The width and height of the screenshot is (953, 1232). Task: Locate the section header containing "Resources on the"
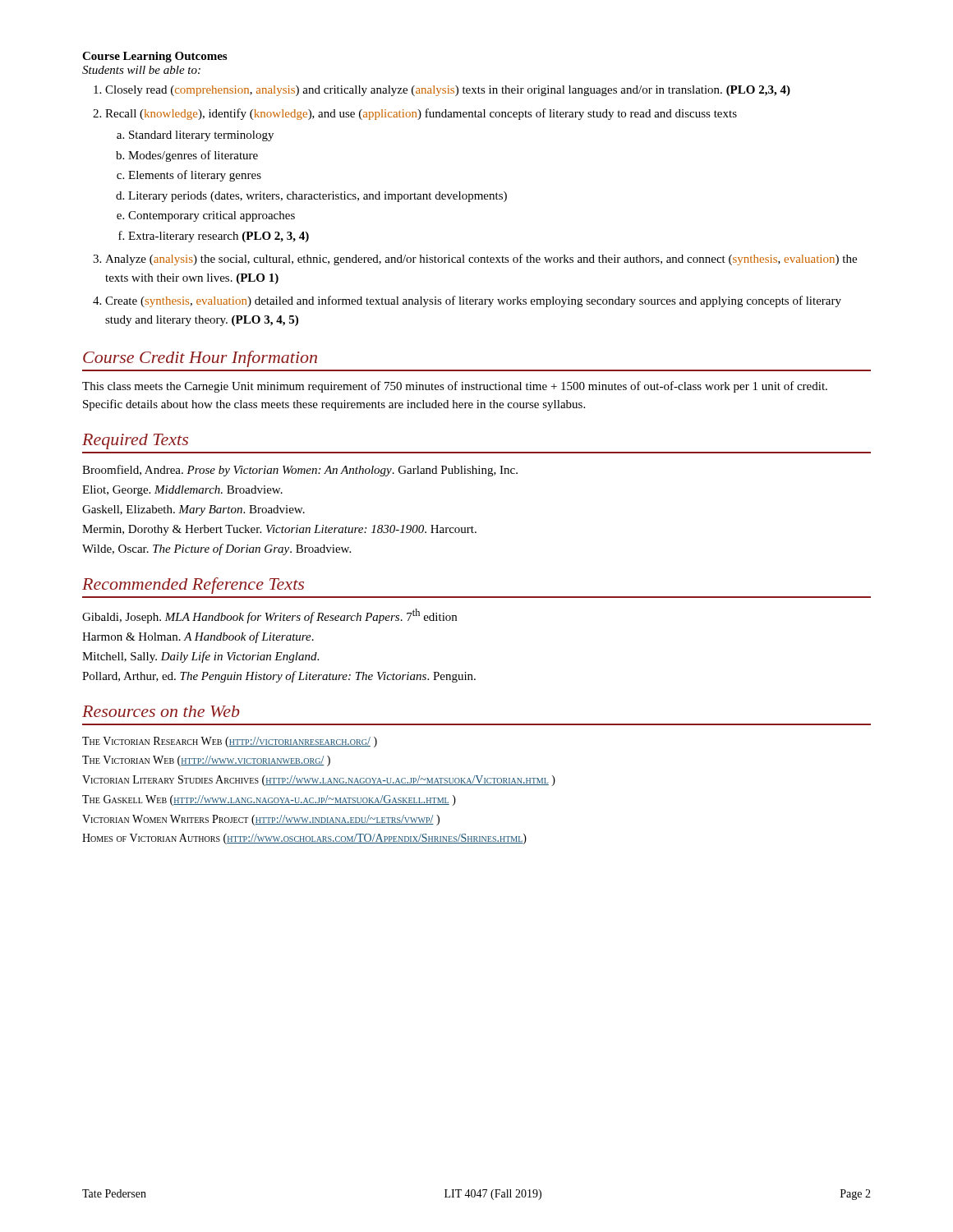[161, 710]
